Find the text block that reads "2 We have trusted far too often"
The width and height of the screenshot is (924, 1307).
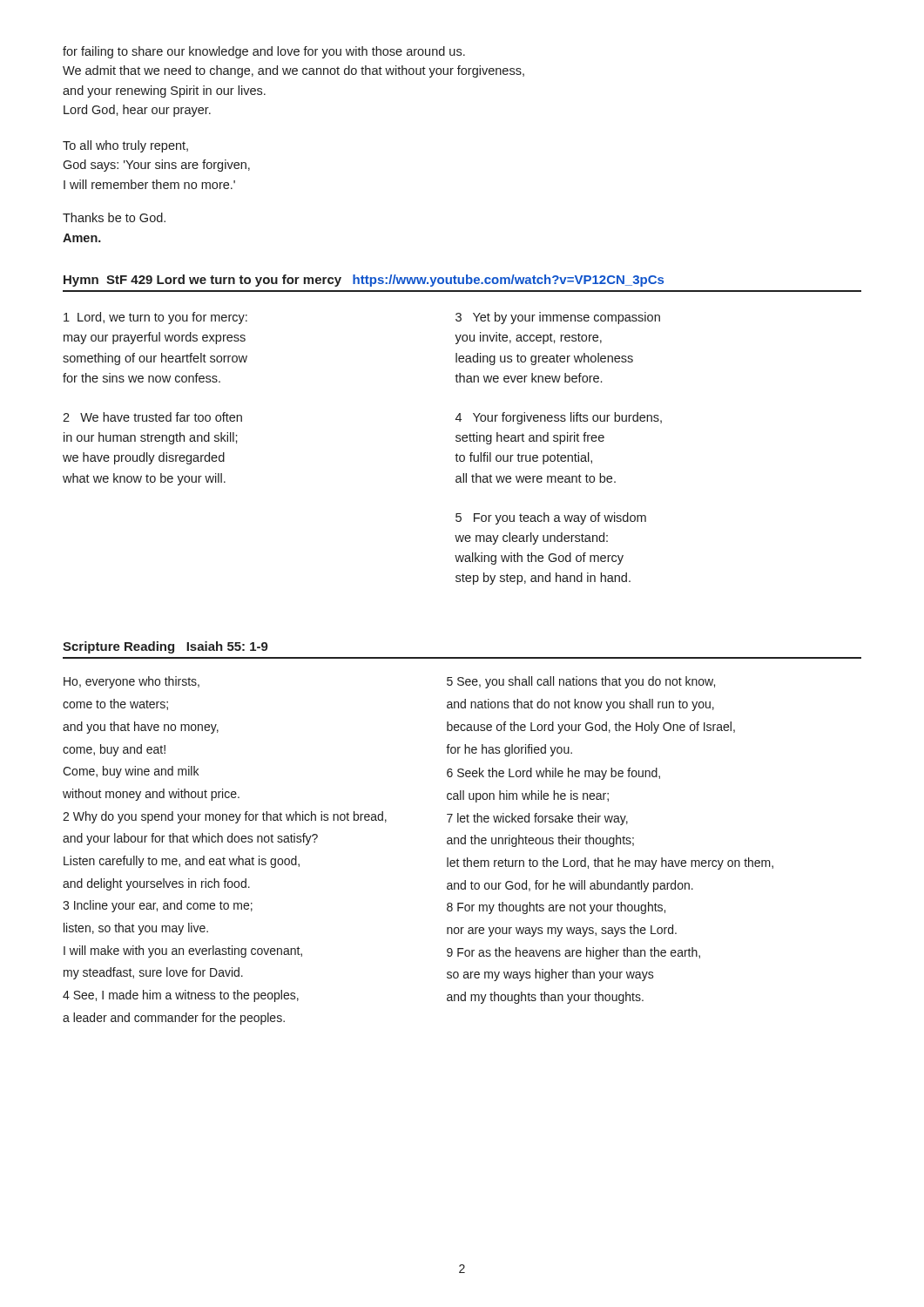click(153, 448)
